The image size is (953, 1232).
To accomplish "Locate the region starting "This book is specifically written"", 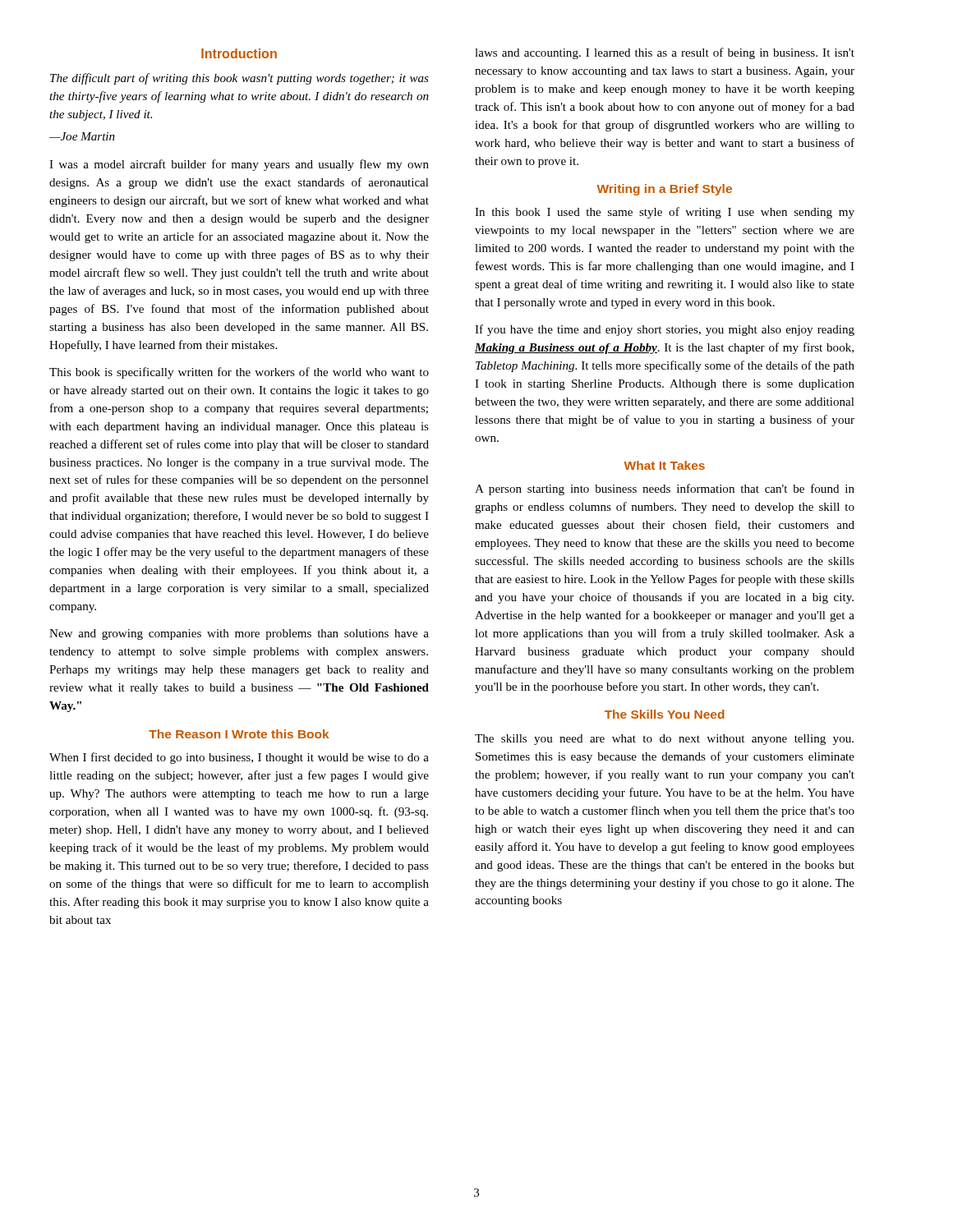I will click(x=239, y=489).
